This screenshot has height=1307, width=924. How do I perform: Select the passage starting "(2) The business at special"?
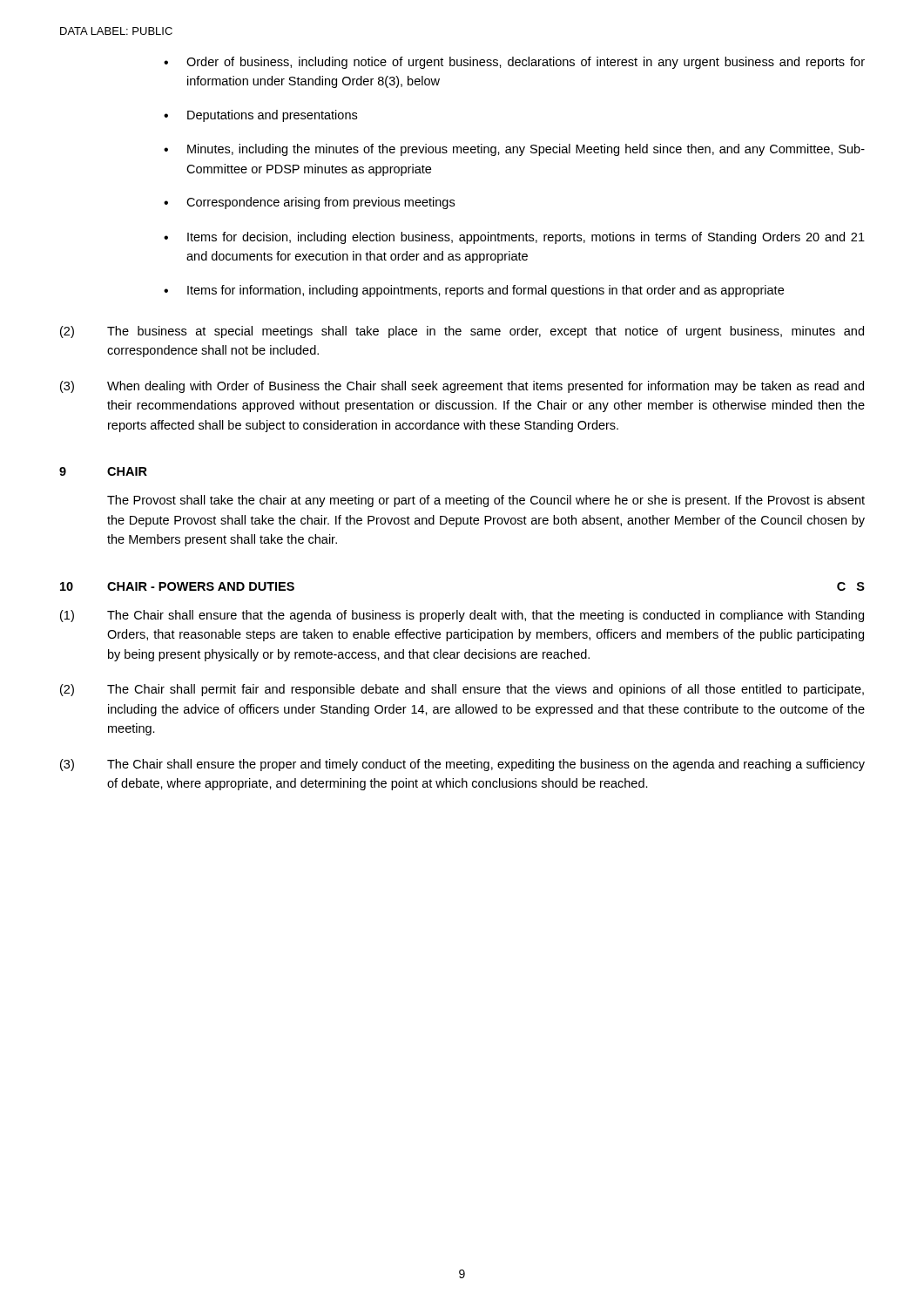pos(462,341)
